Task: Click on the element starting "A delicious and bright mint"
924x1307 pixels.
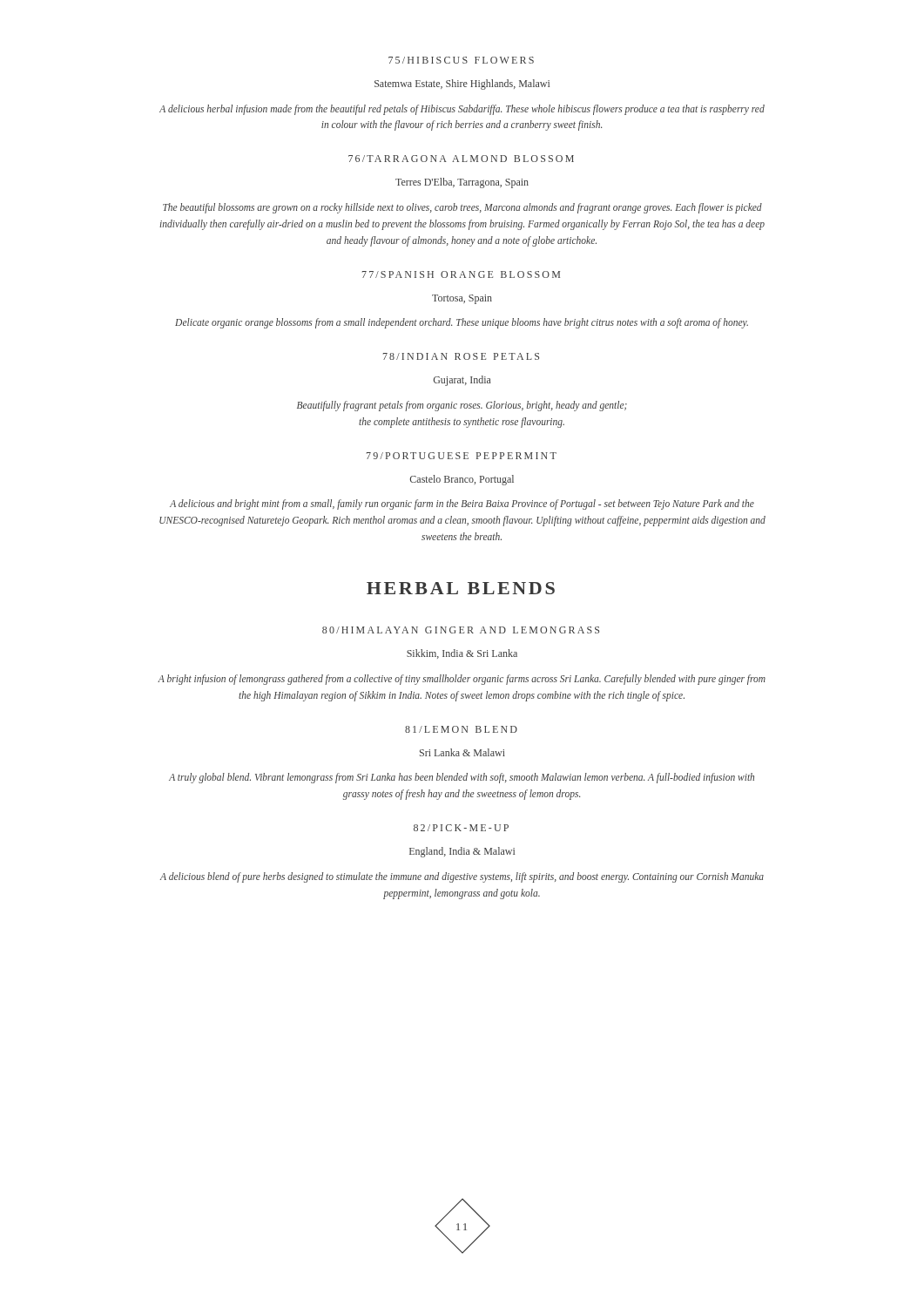Action: 462,521
